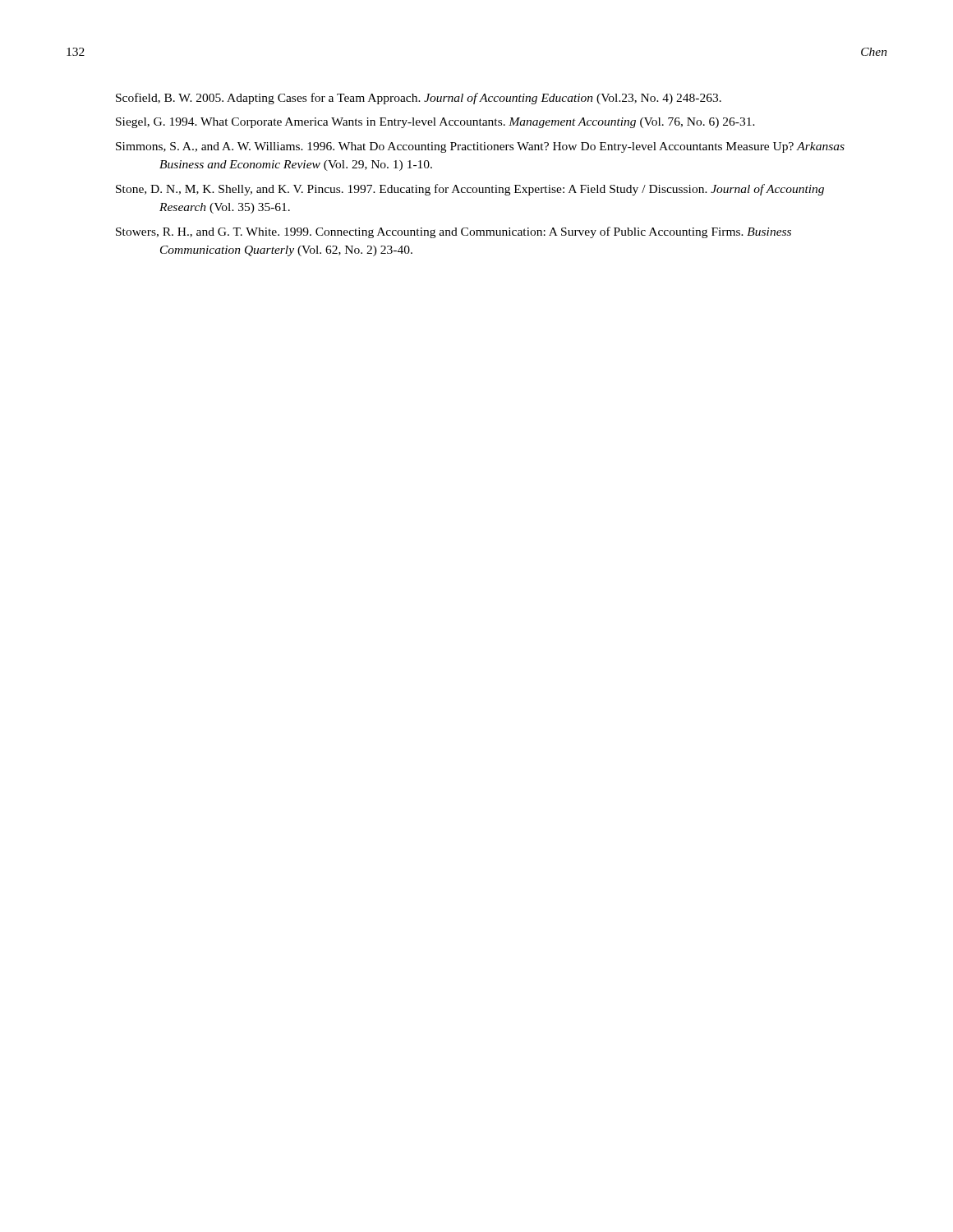The height and width of the screenshot is (1232, 953).
Task: Locate the list item with the text "Scofield, B. W. 2005."
Action: point(418,97)
